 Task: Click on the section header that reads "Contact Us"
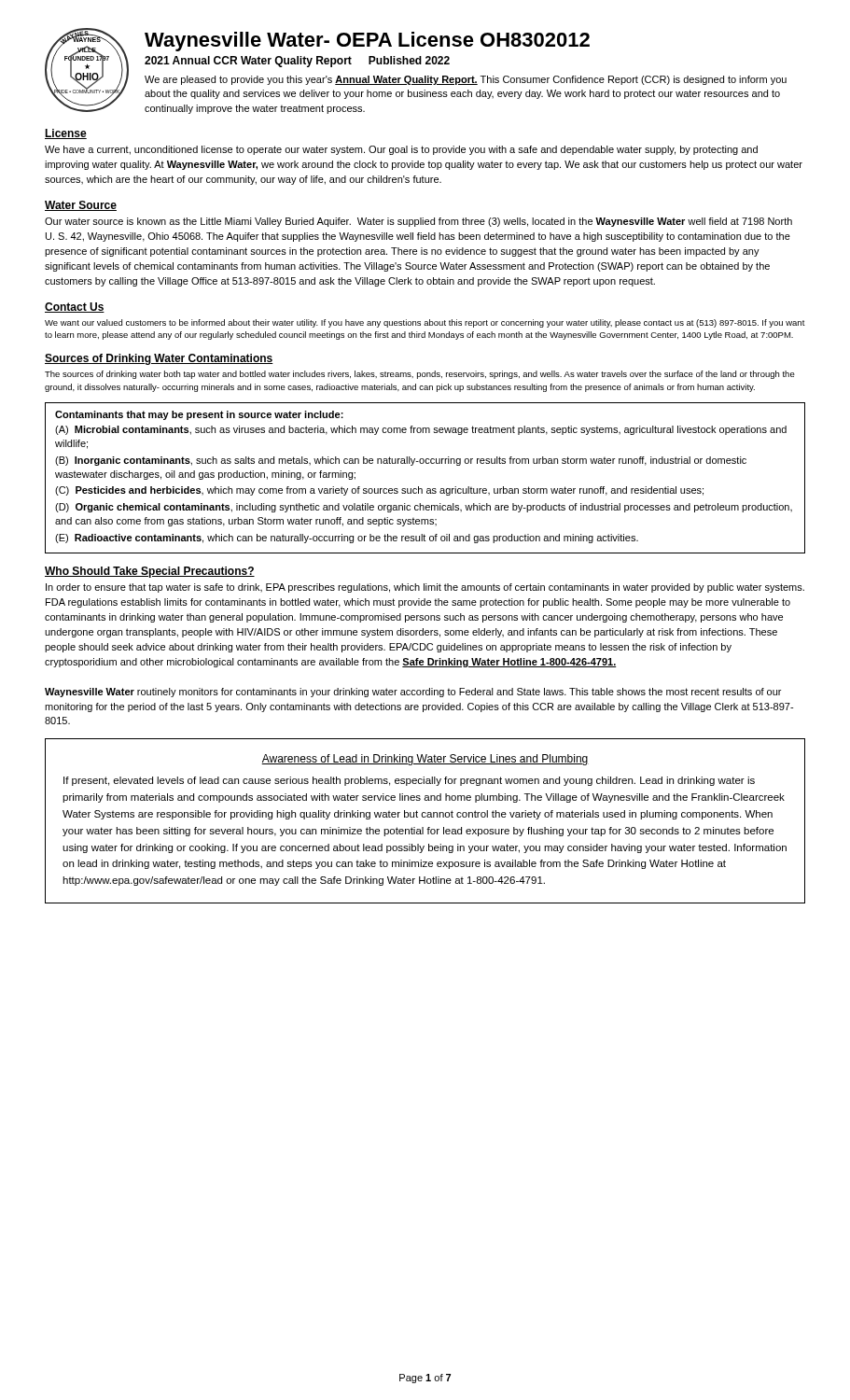click(74, 307)
